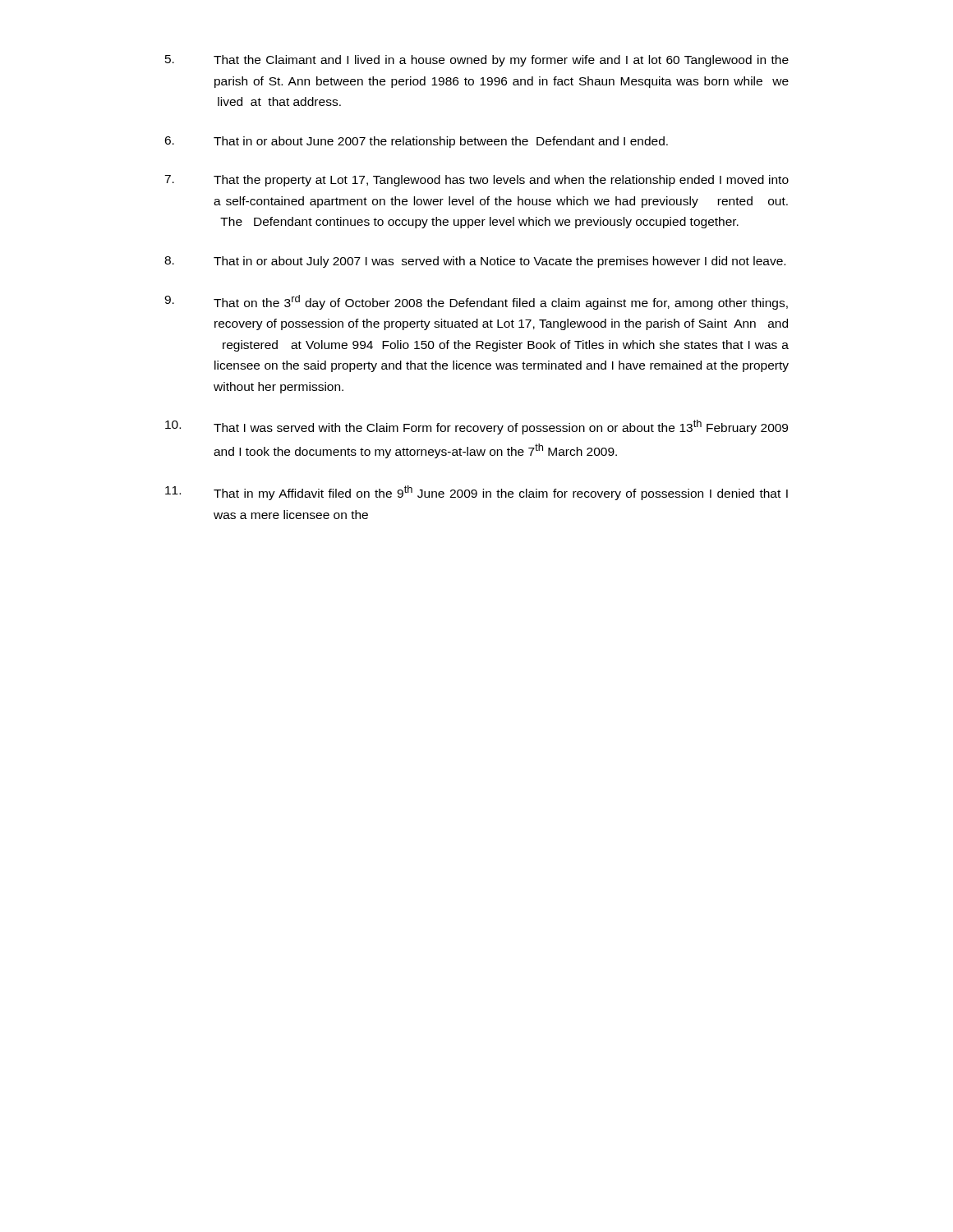Find the list item that reads "10. That I was served with"
The image size is (953, 1232).
point(476,439)
